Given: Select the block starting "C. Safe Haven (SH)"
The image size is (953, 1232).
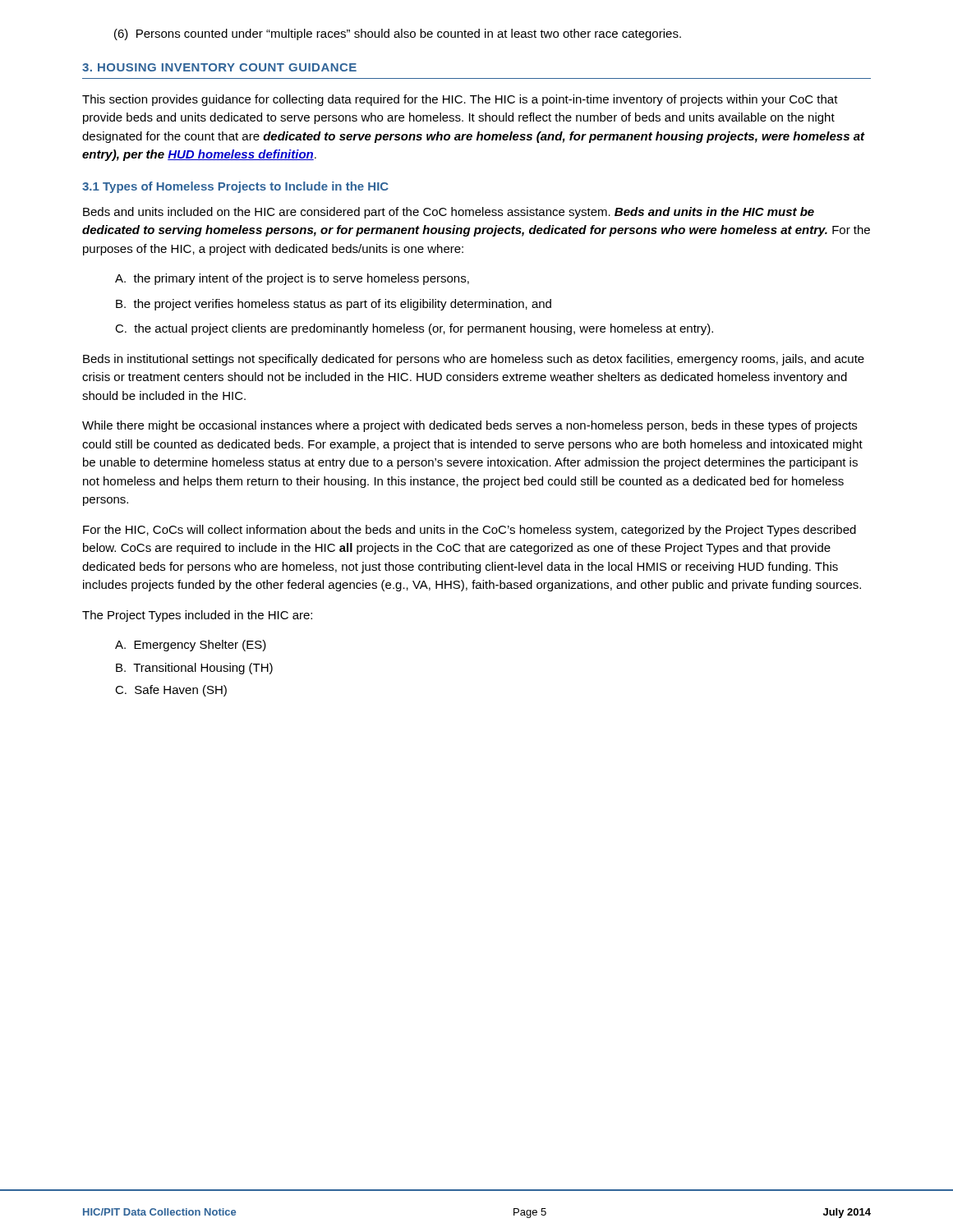Looking at the screenshot, I should pos(171,689).
